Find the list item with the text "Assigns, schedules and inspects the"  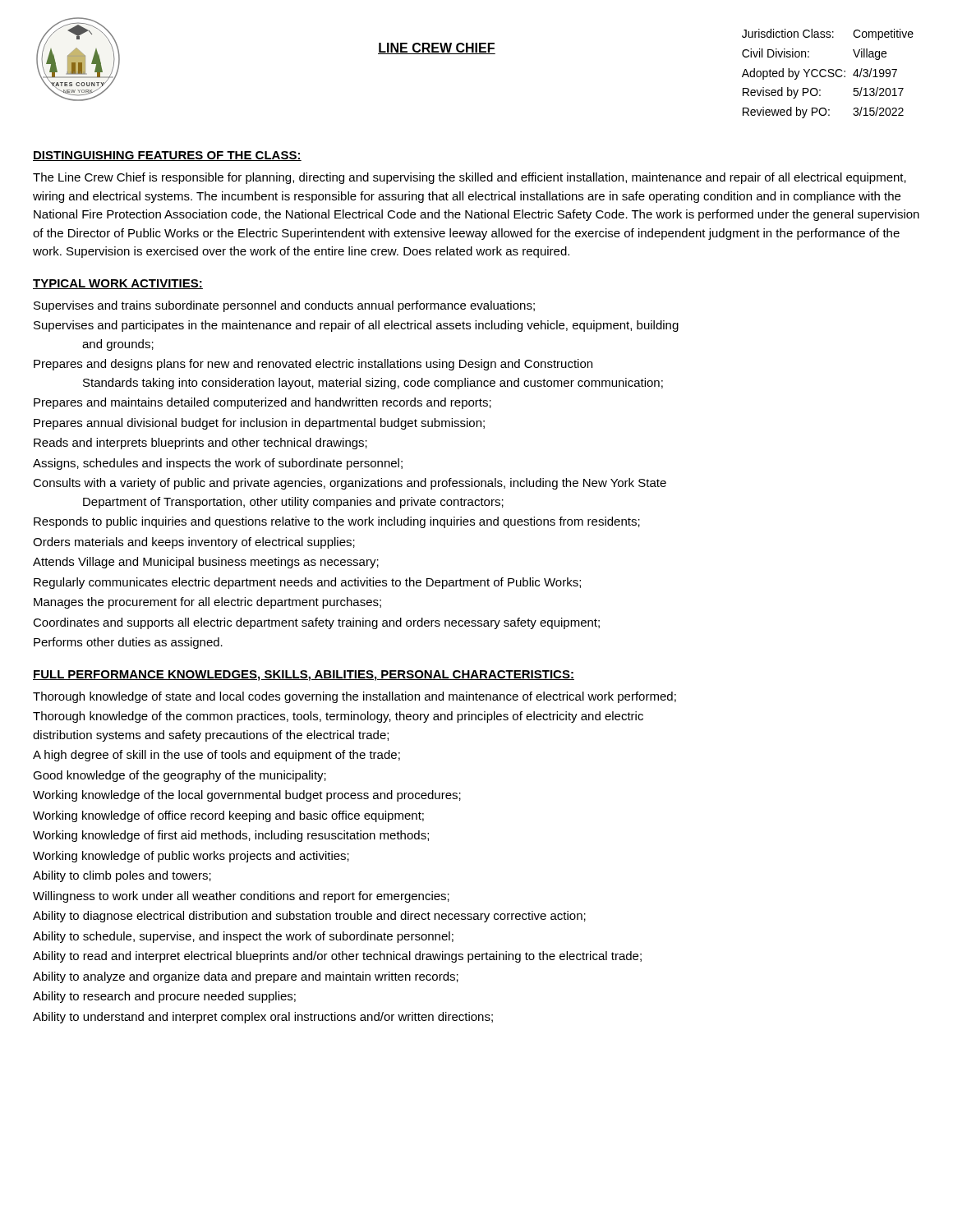pos(218,462)
